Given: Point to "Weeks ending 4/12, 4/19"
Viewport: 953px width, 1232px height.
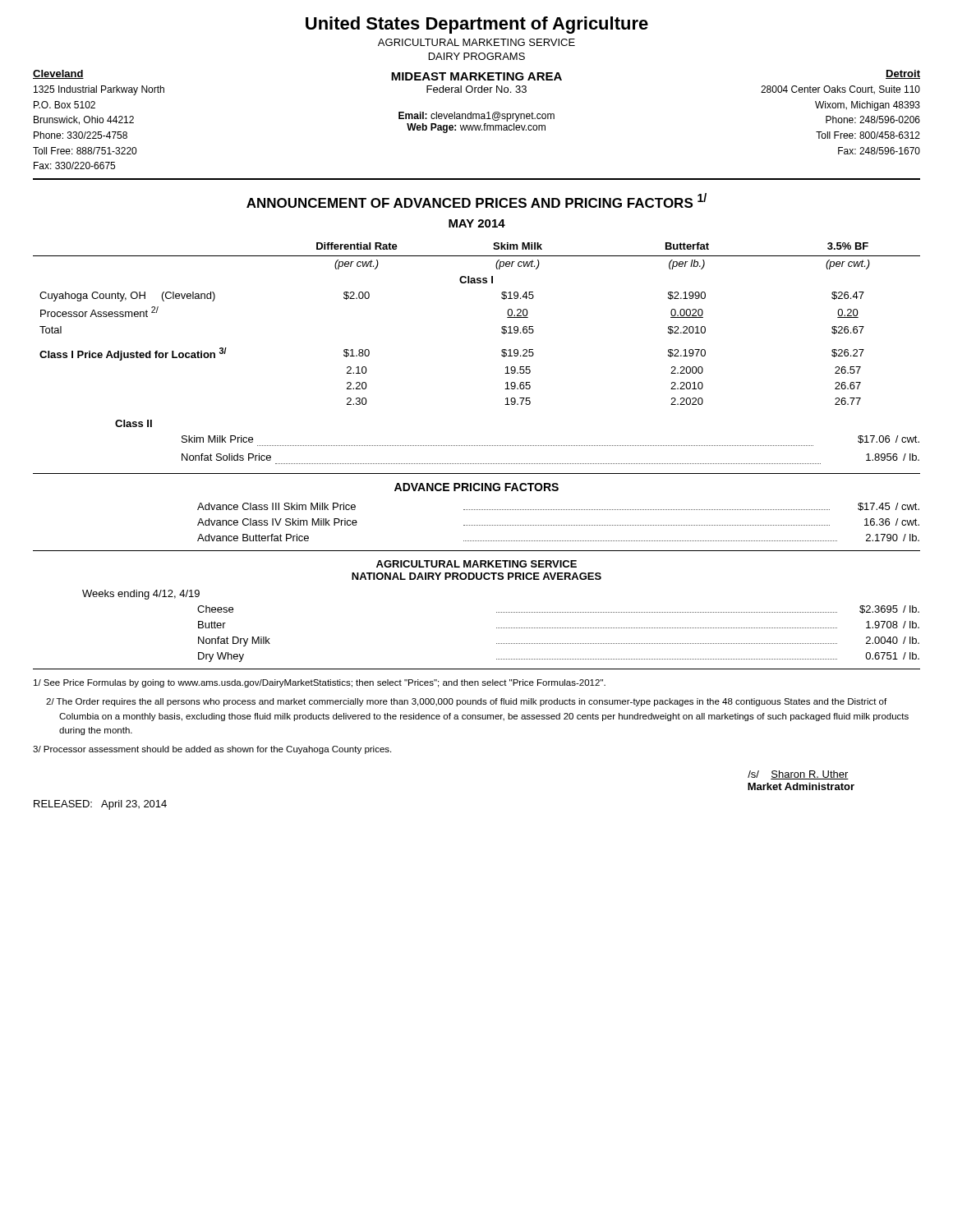Looking at the screenshot, I should click(x=141, y=593).
